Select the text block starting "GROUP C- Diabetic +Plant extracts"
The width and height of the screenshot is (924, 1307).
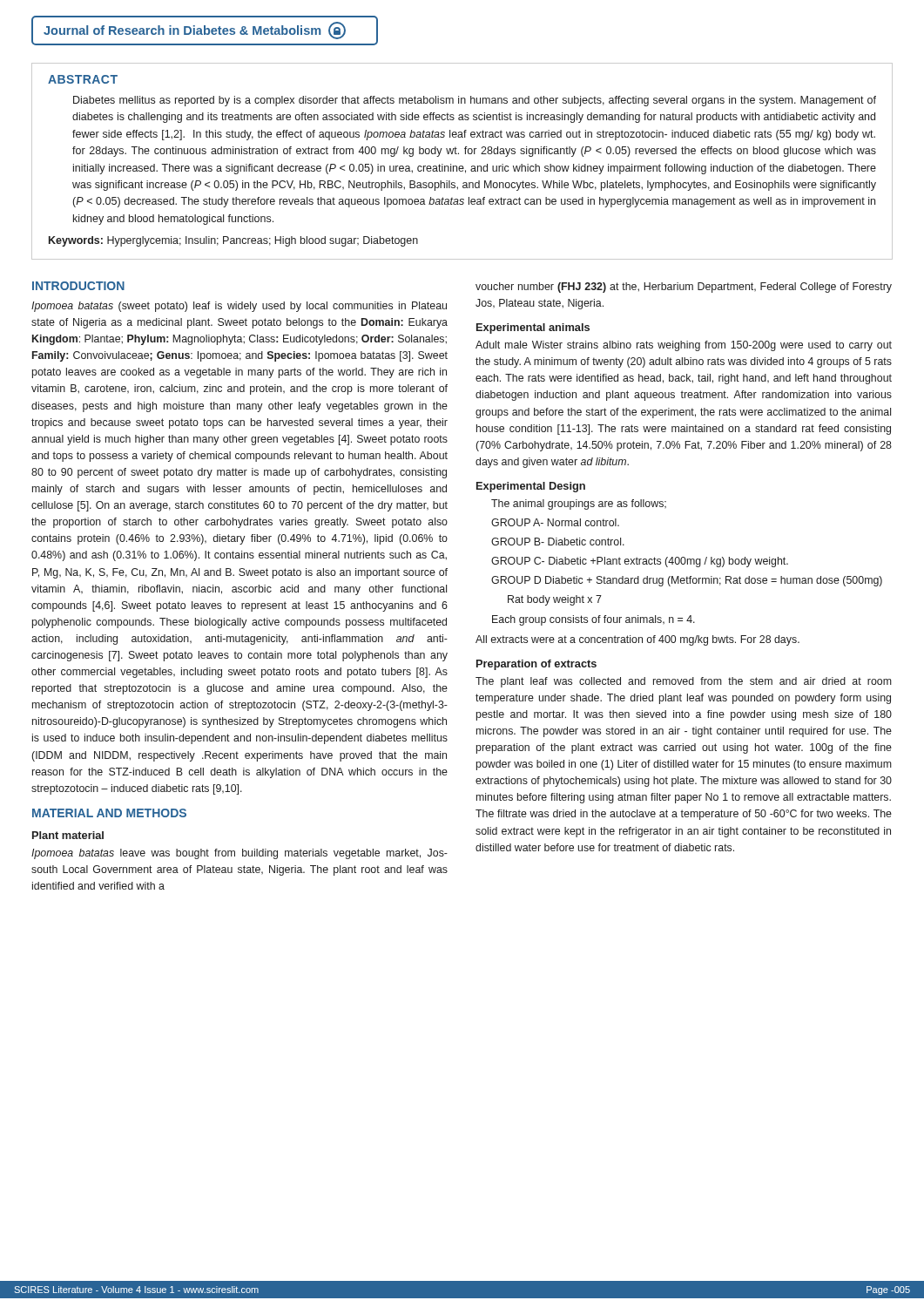640,561
